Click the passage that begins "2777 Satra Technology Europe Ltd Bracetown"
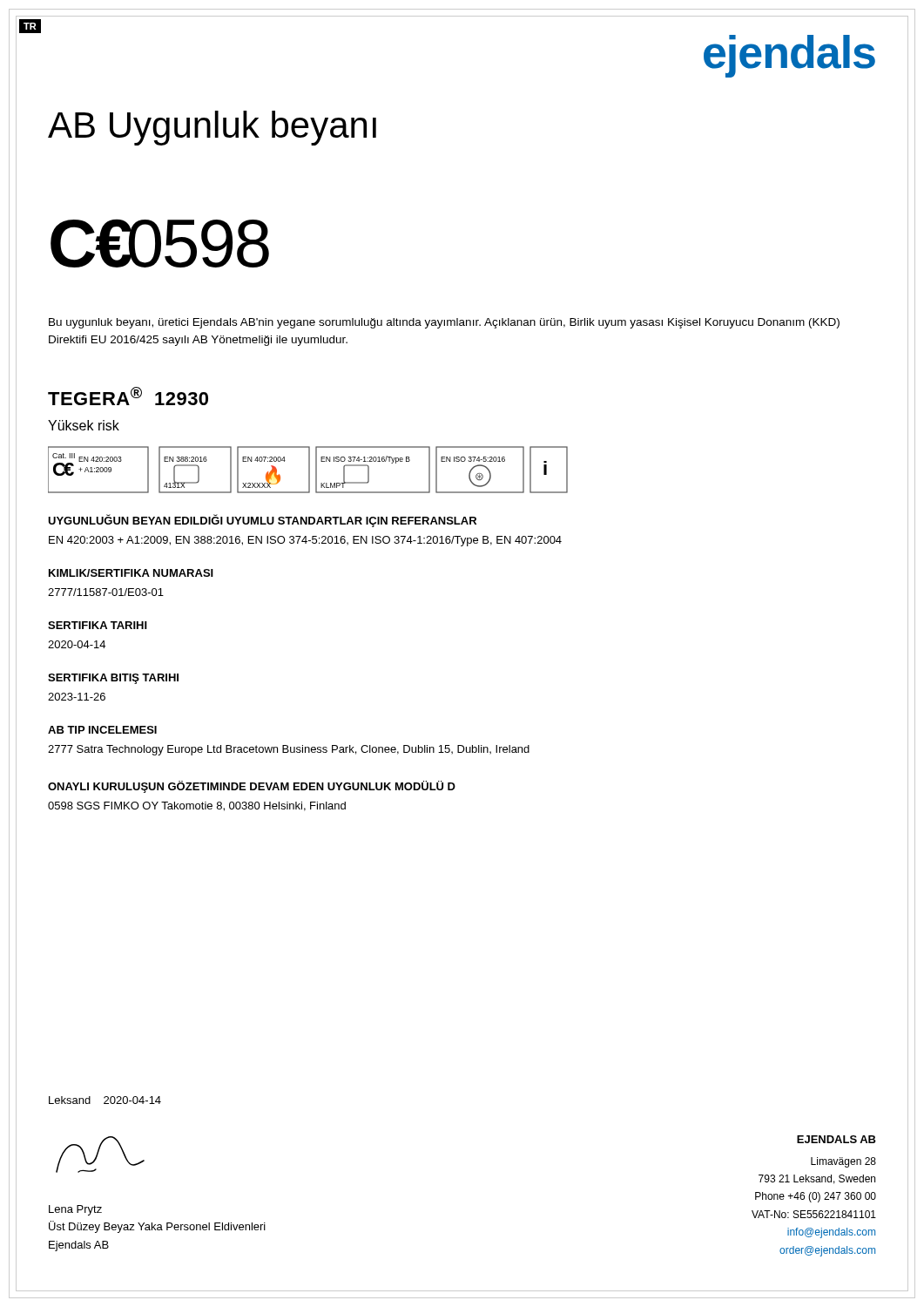Viewport: 924px width, 1307px height. coord(457,749)
